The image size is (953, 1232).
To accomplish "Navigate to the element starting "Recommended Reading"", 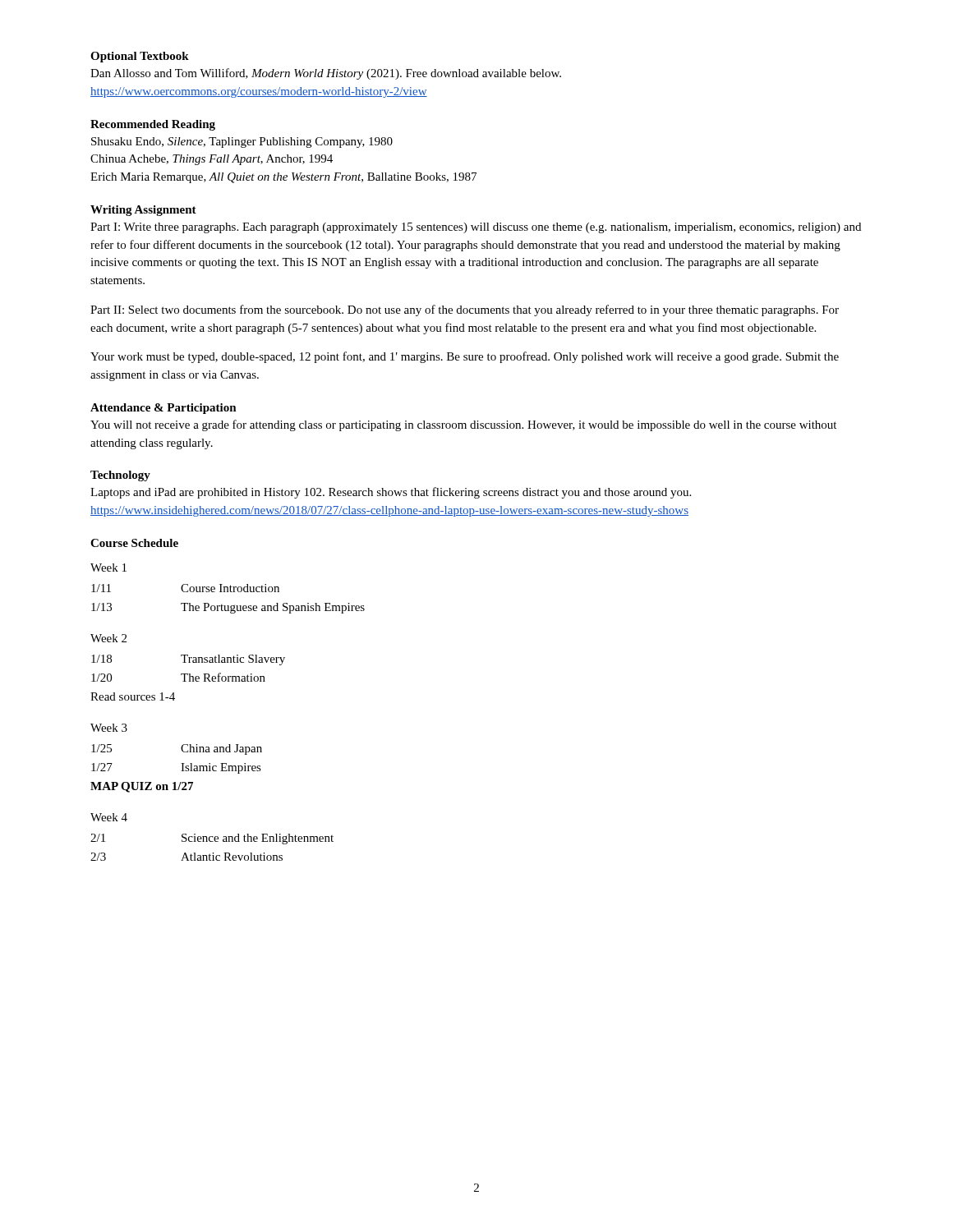I will 153,124.
